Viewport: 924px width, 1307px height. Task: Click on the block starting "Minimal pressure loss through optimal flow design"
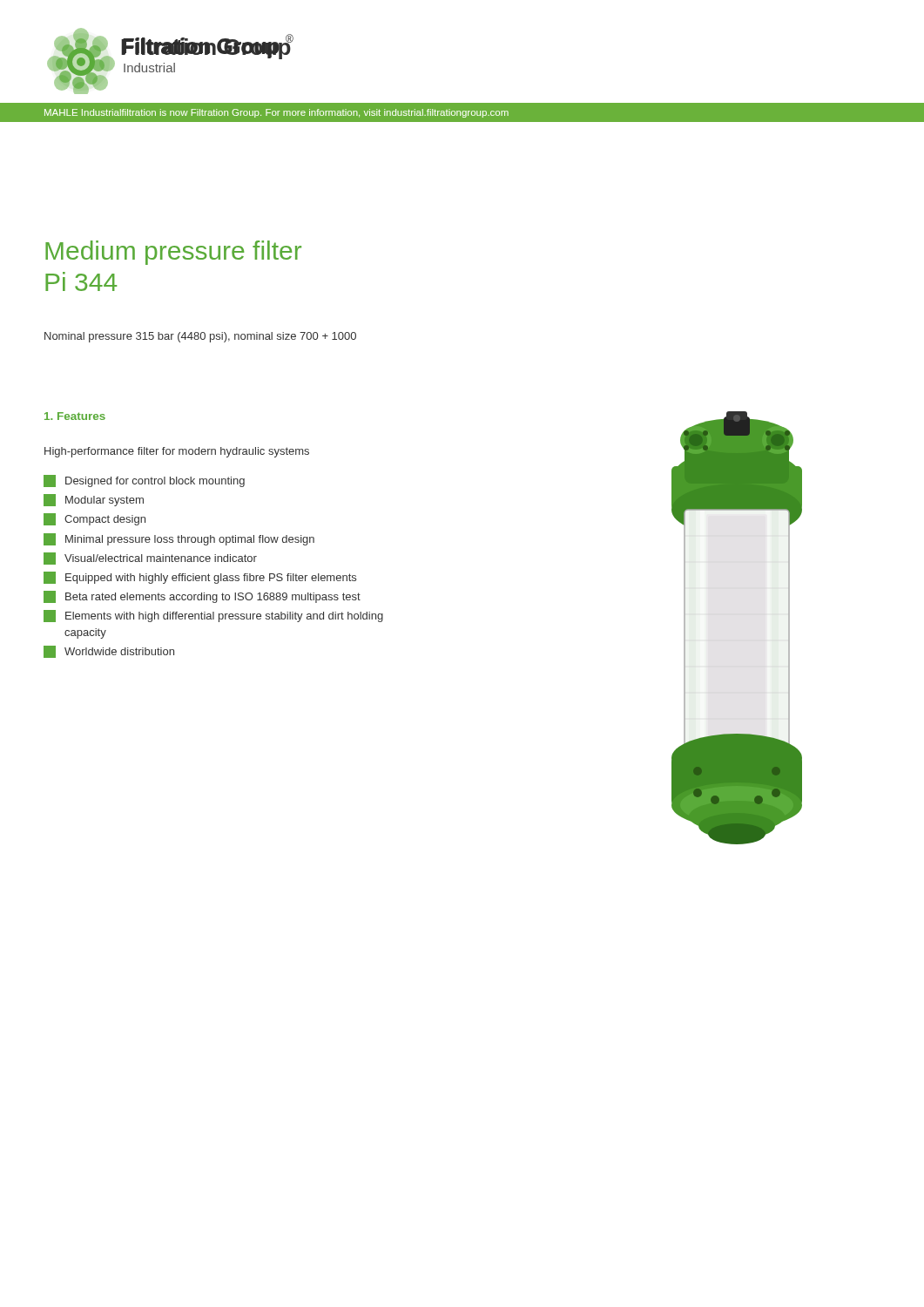point(179,539)
